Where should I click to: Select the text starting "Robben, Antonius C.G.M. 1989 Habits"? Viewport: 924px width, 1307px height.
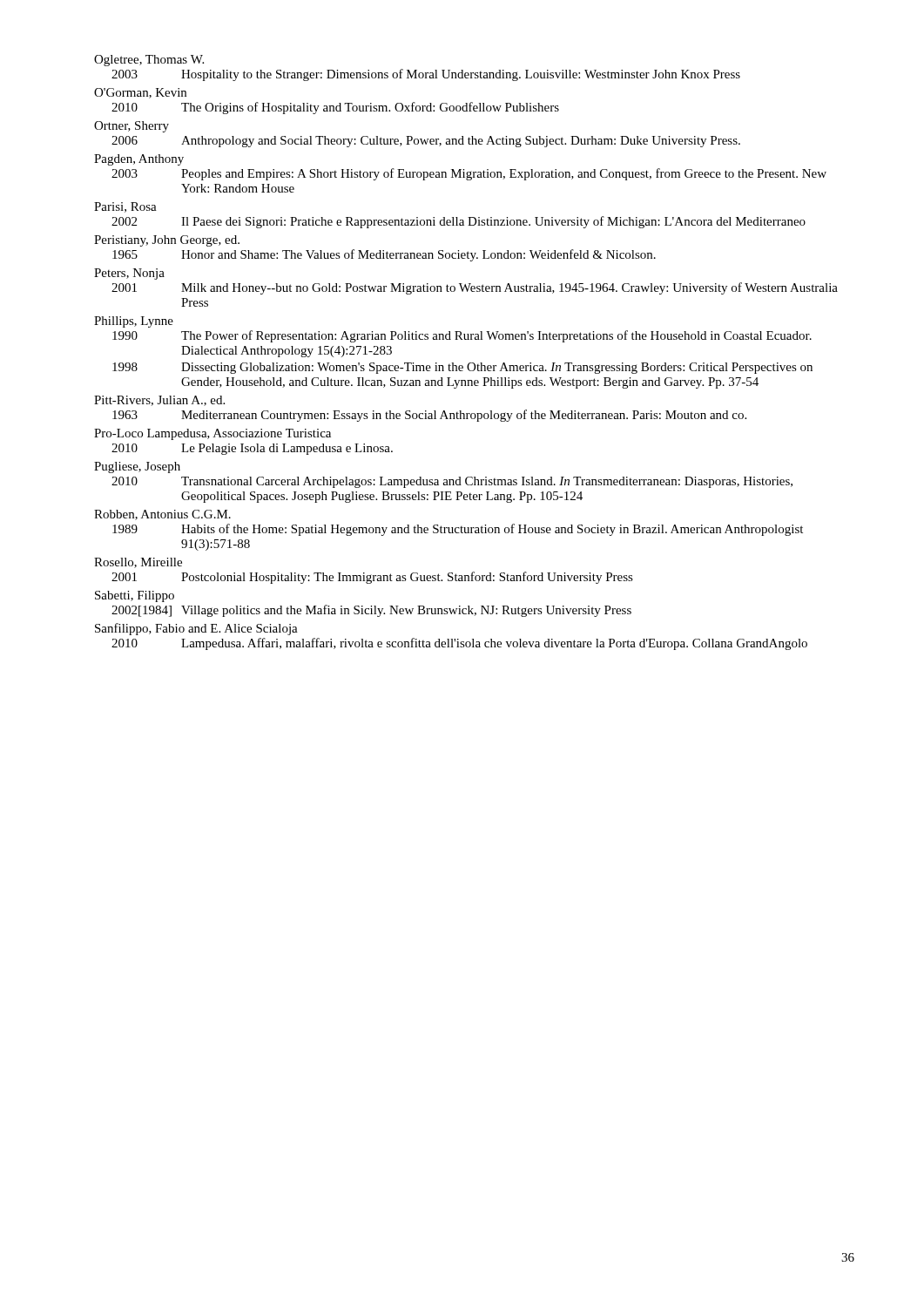(x=474, y=529)
